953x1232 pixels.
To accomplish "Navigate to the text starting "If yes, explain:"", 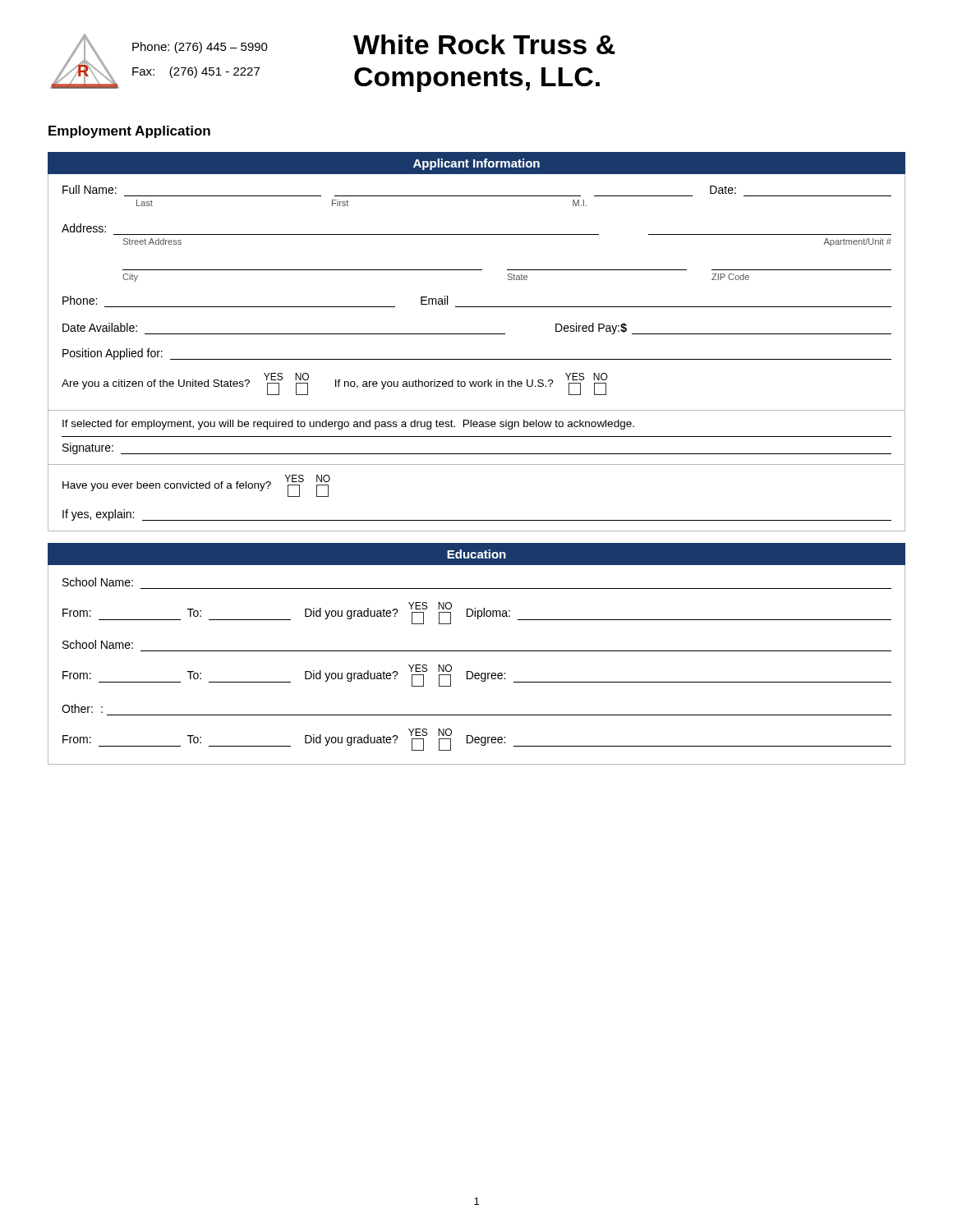I will 476,513.
